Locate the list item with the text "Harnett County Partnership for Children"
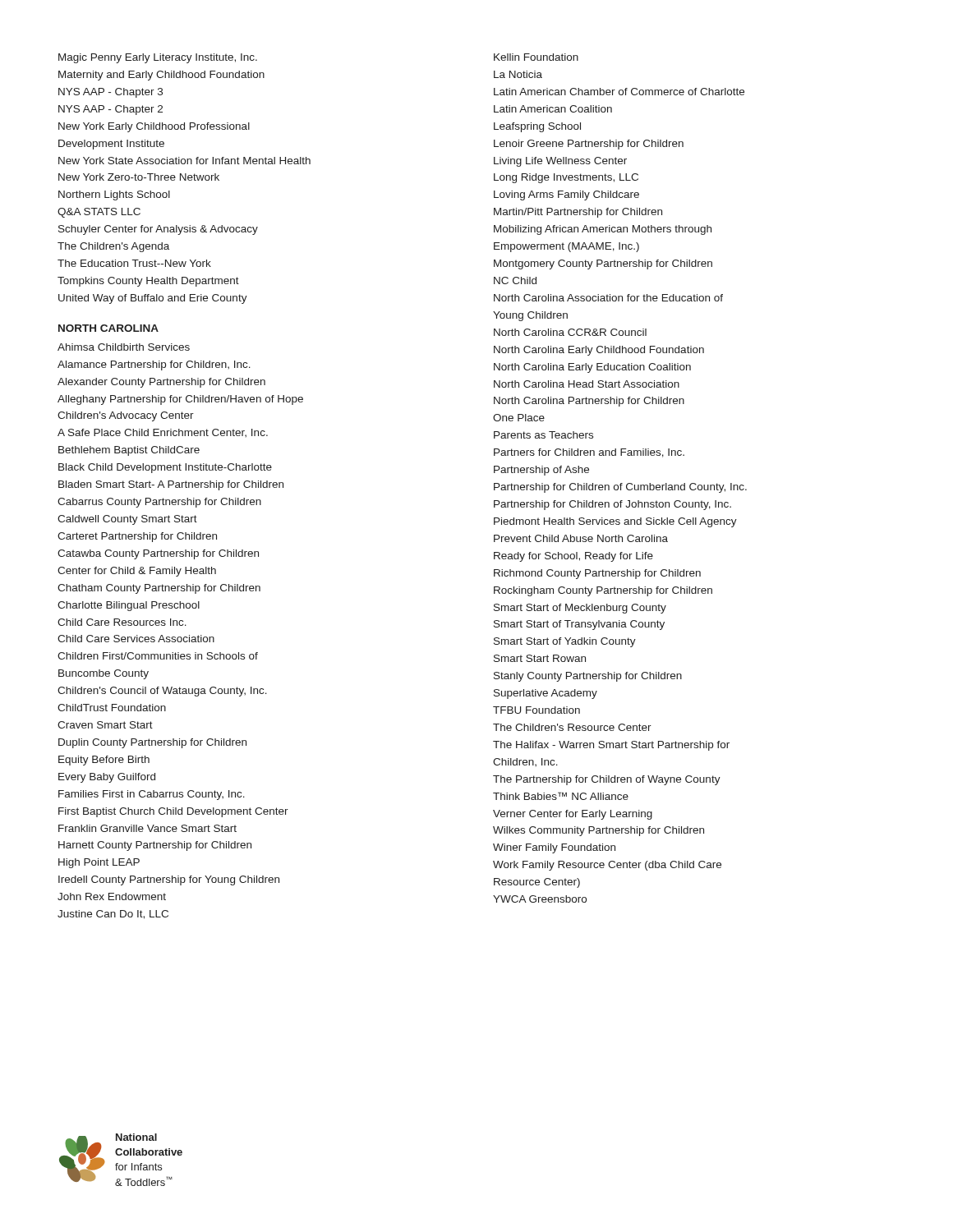 (x=155, y=845)
